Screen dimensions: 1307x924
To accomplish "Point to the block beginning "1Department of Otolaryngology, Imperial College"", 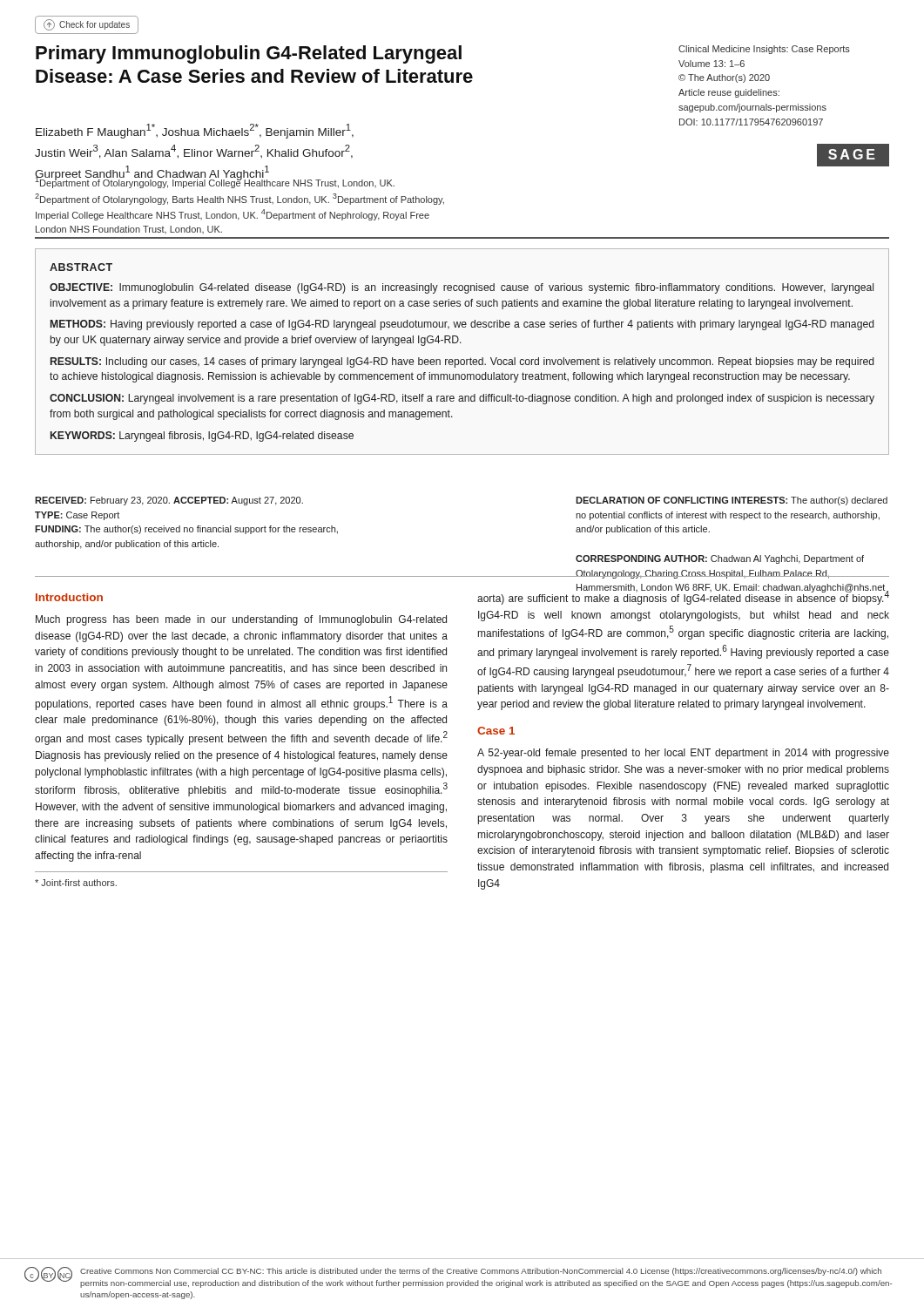I will [x=240, y=205].
